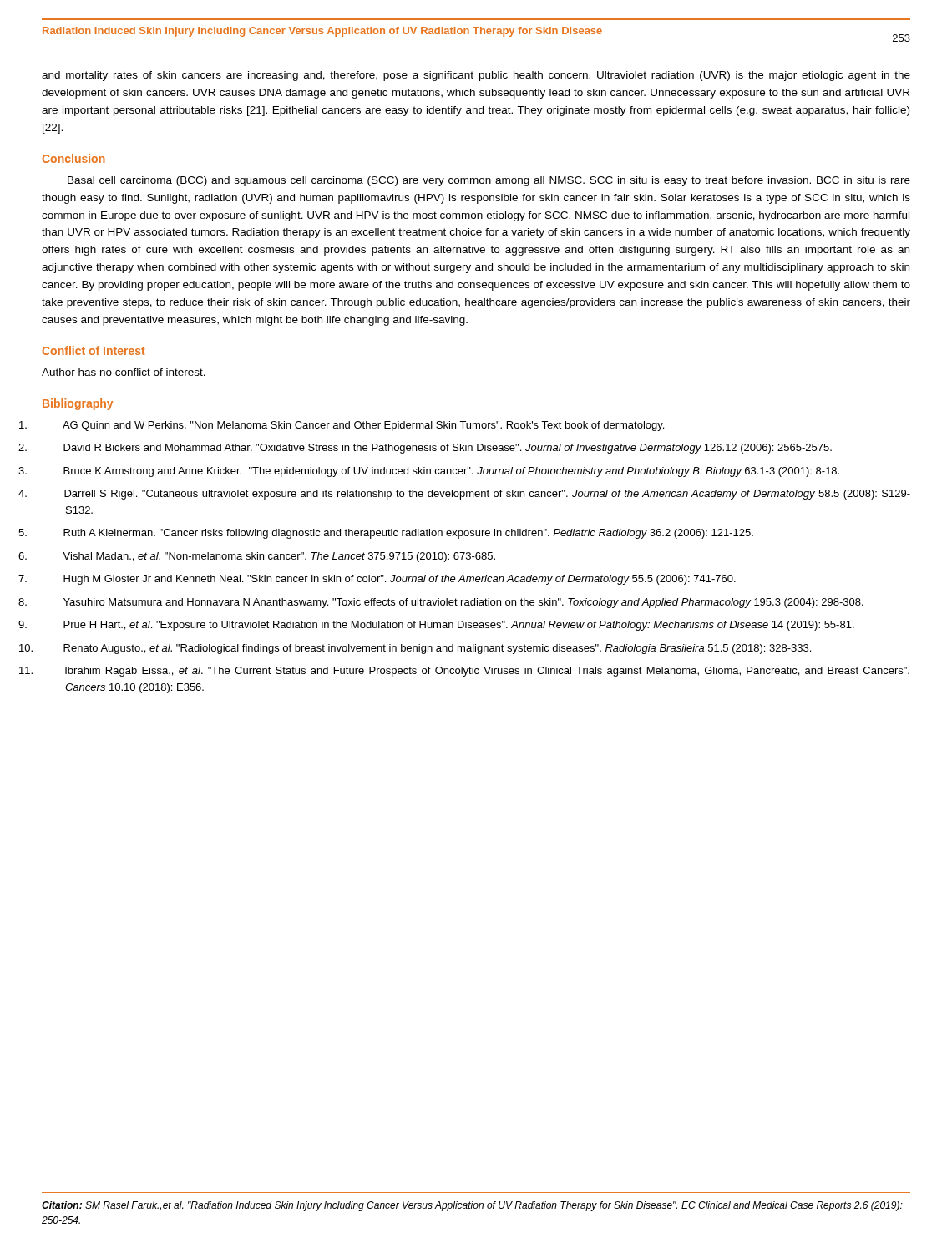Navigate to the text block starting "7. Hugh M Gloster Jr"
Viewport: 952px width, 1253px height.
click(x=389, y=579)
